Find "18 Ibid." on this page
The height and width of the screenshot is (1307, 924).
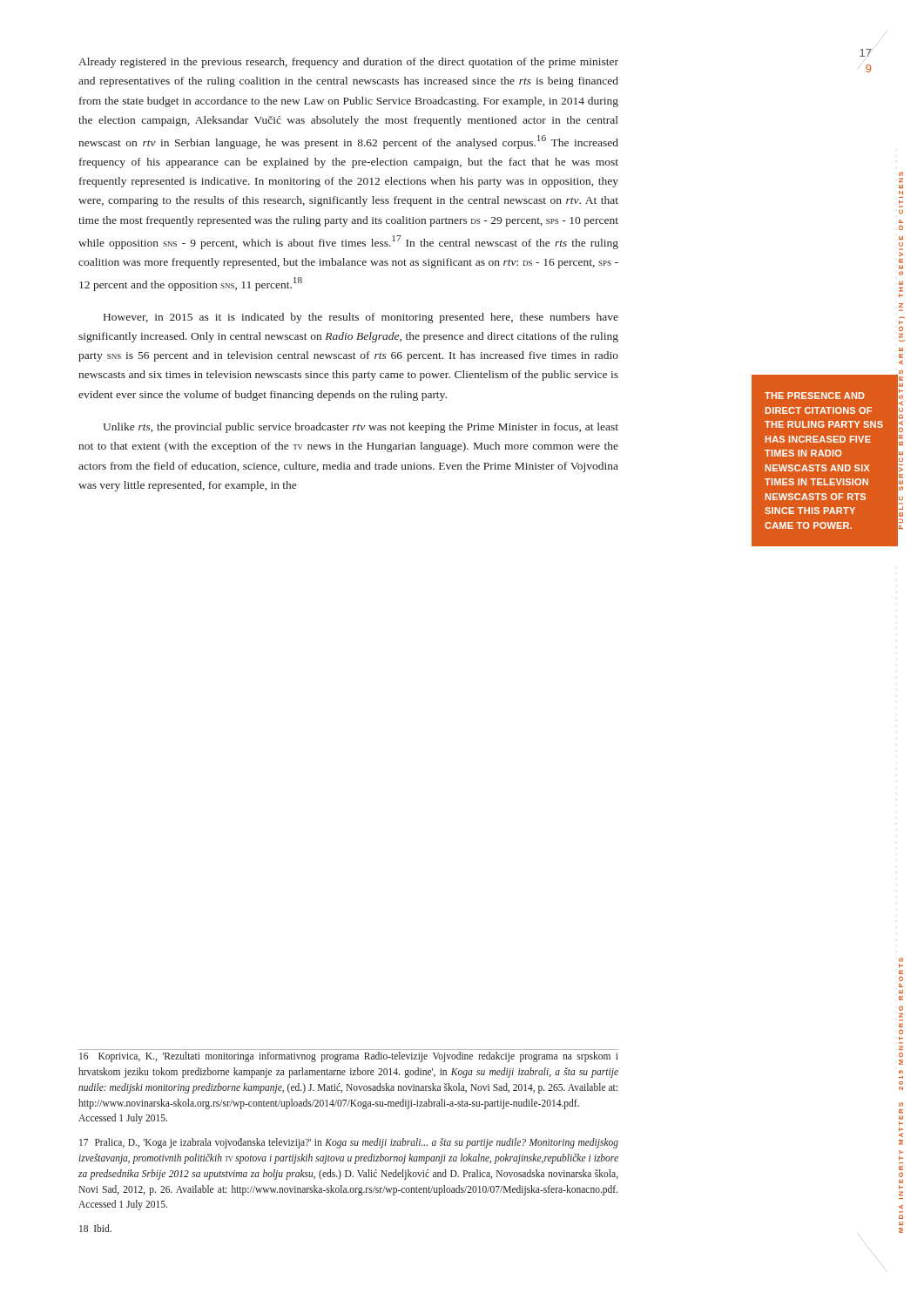click(95, 1229)
